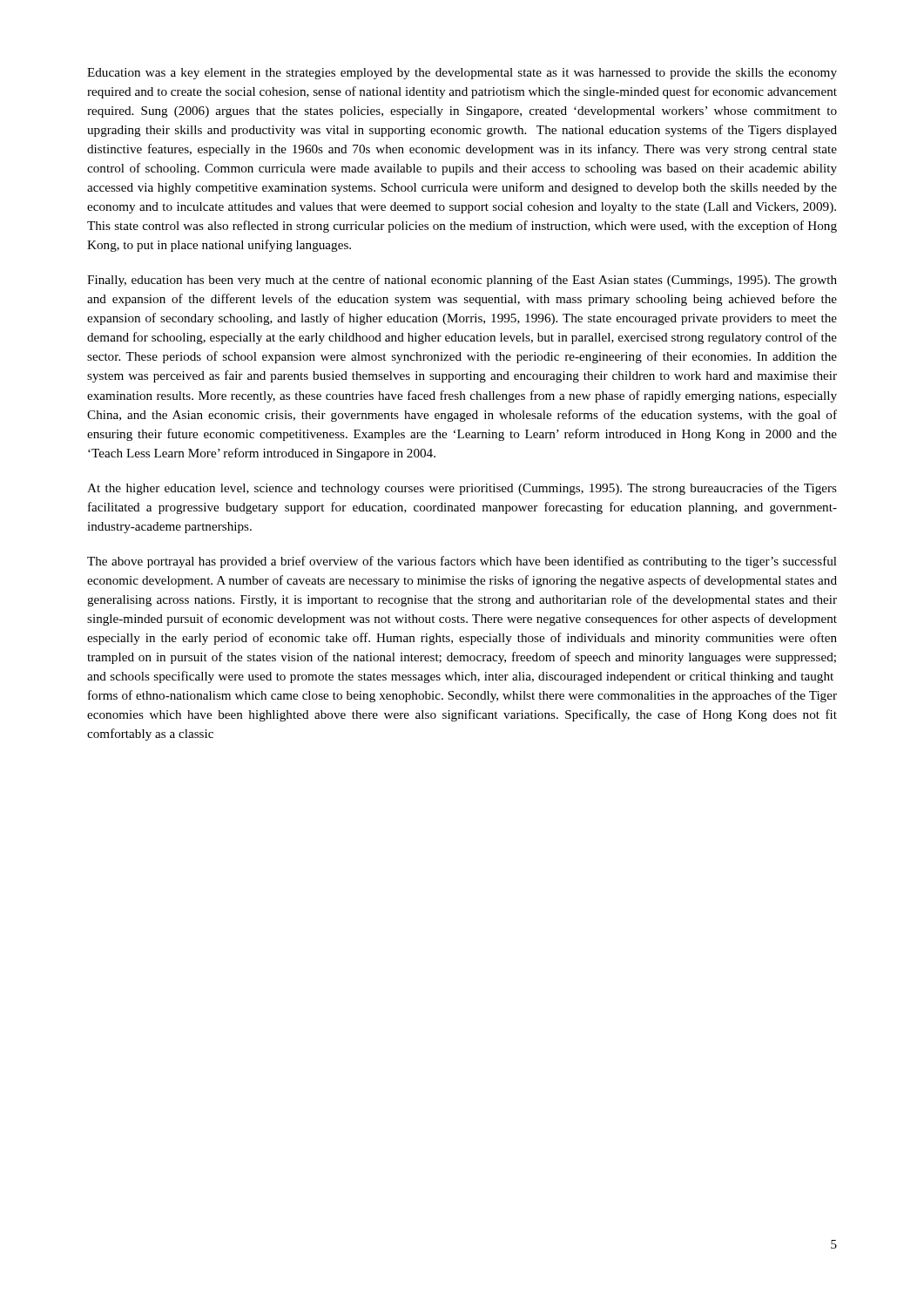Click on the text block that reads "Education was a"
Image resolution: width=924 pixels, height=1307 pixels.
tap(462, 158)
